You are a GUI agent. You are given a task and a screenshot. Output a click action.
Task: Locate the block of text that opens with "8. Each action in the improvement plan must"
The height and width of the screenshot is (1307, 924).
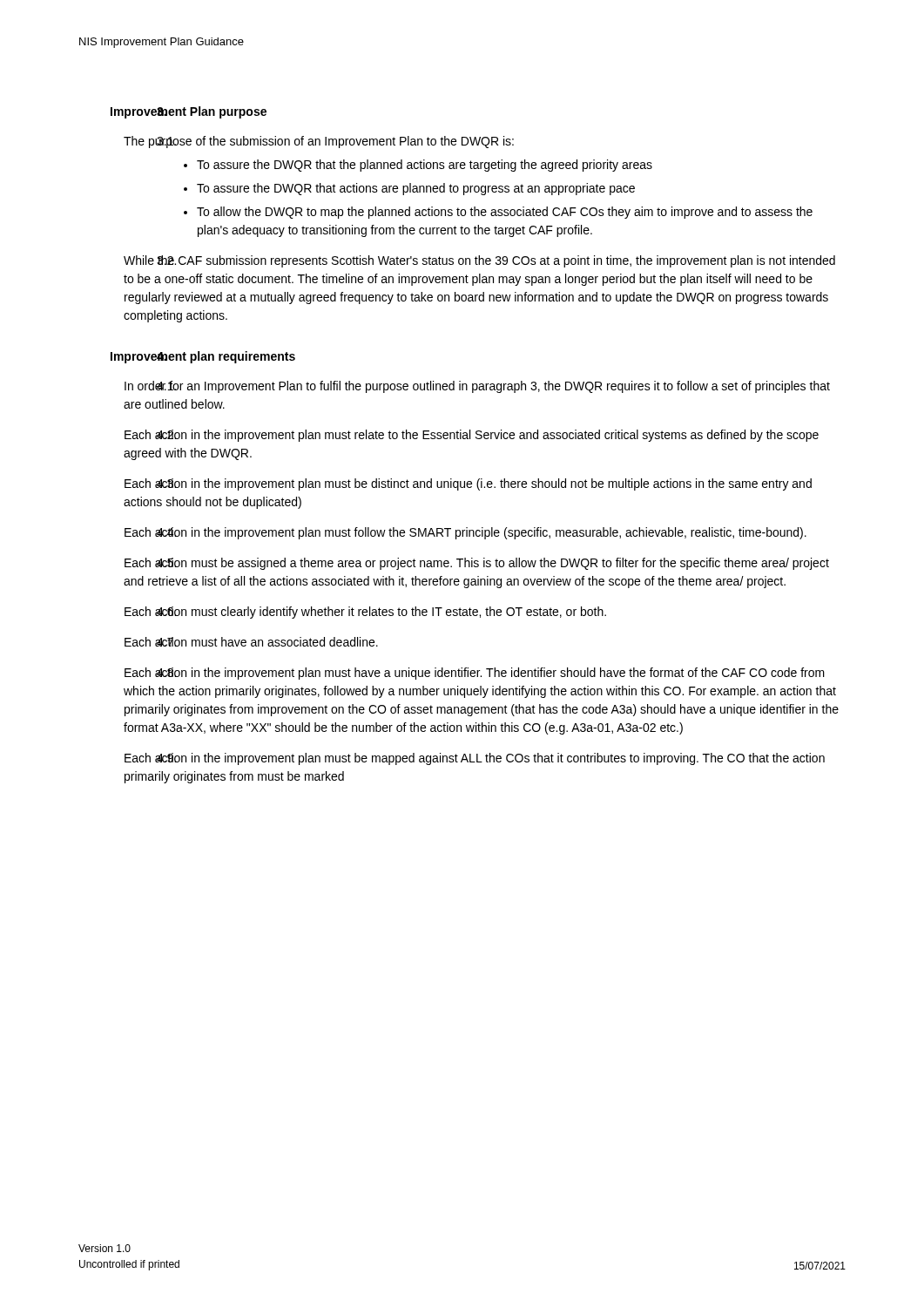(485, 701)
